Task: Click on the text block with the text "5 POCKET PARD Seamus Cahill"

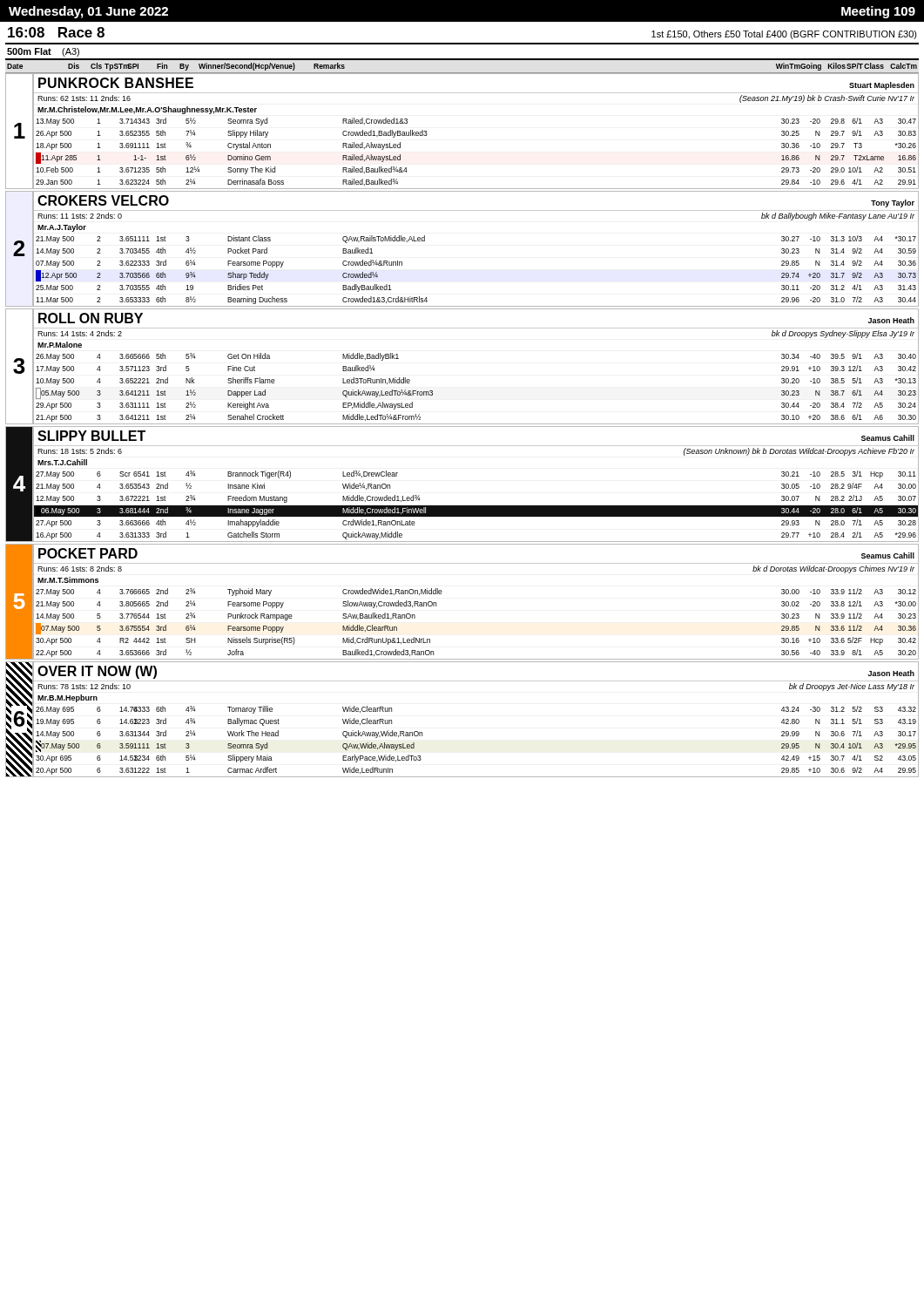Action: point(462,602)
